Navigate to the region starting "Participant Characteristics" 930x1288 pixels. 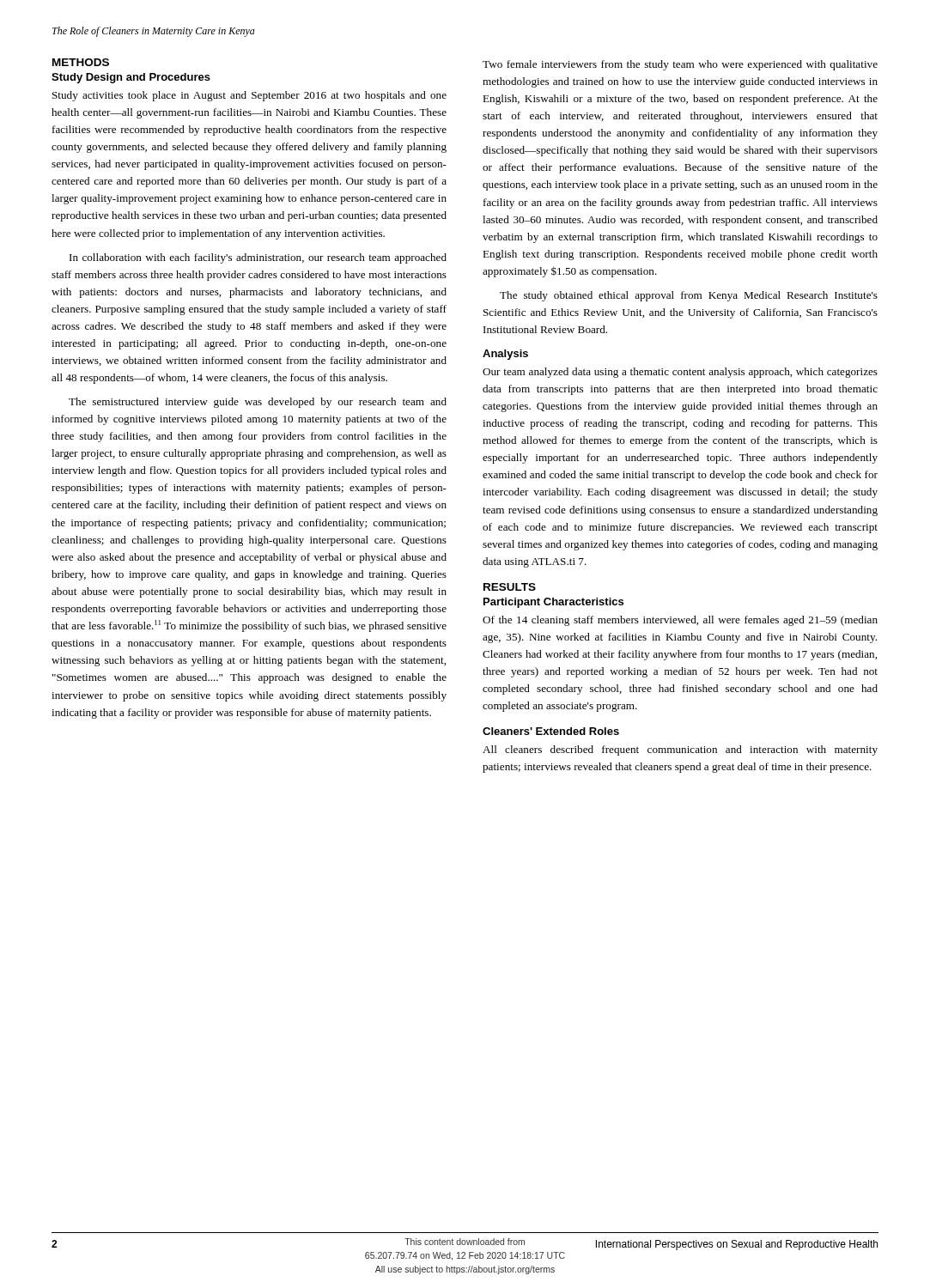(x=553, y=601)
